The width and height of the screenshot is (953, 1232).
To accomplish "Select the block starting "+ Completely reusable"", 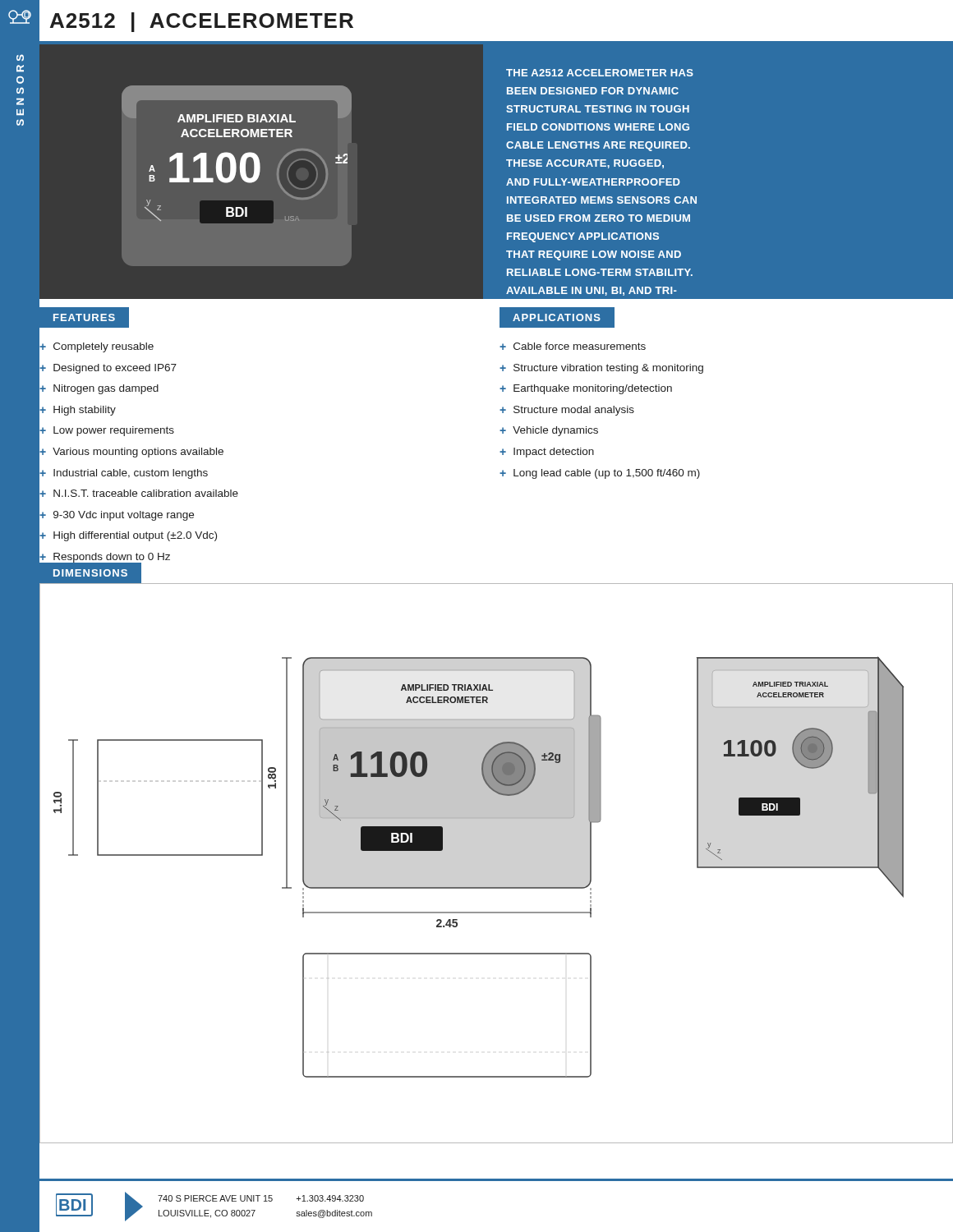I will [97, 347].
